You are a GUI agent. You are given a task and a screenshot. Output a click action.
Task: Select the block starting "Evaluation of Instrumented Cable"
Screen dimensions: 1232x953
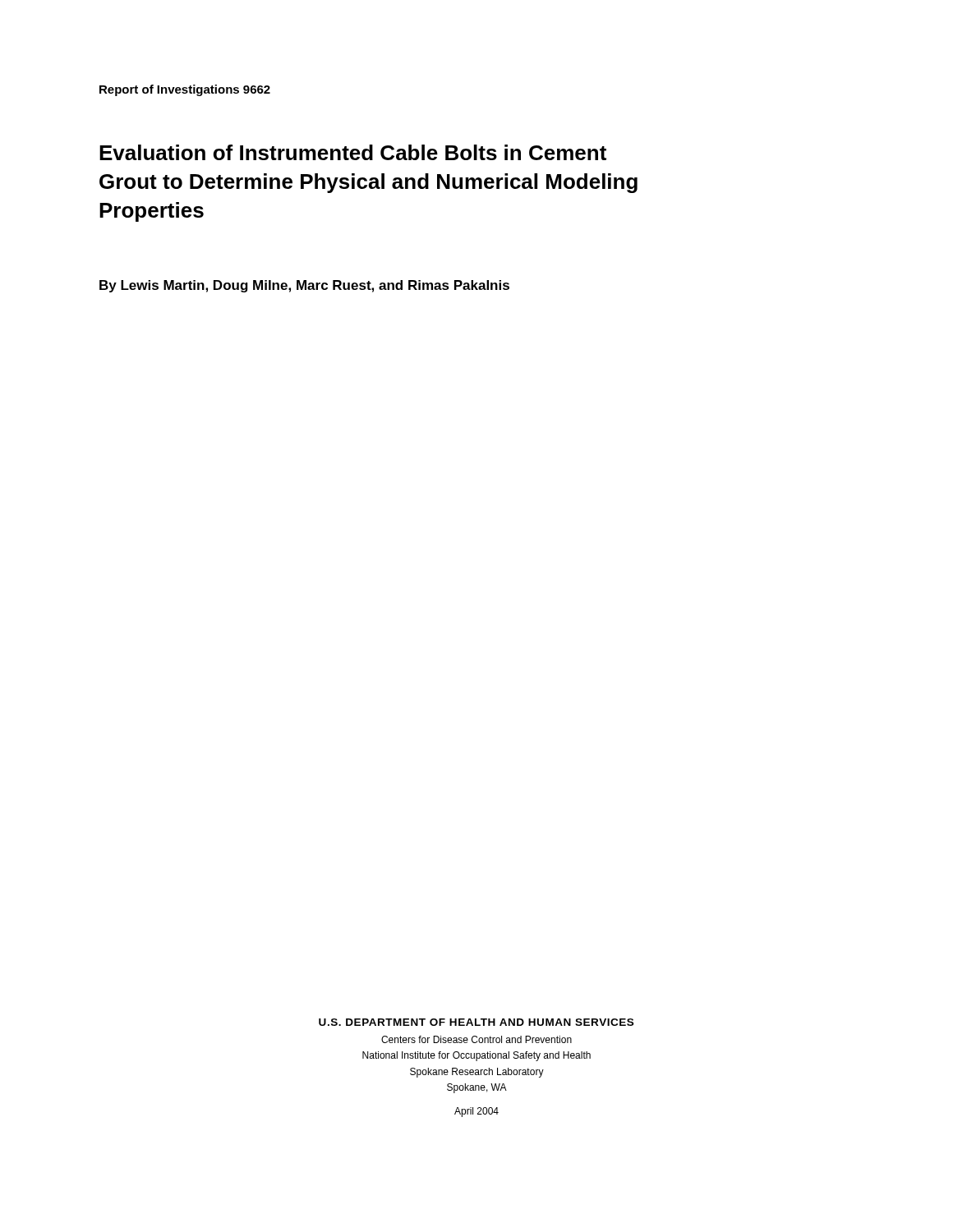click(x=369, y=182)
